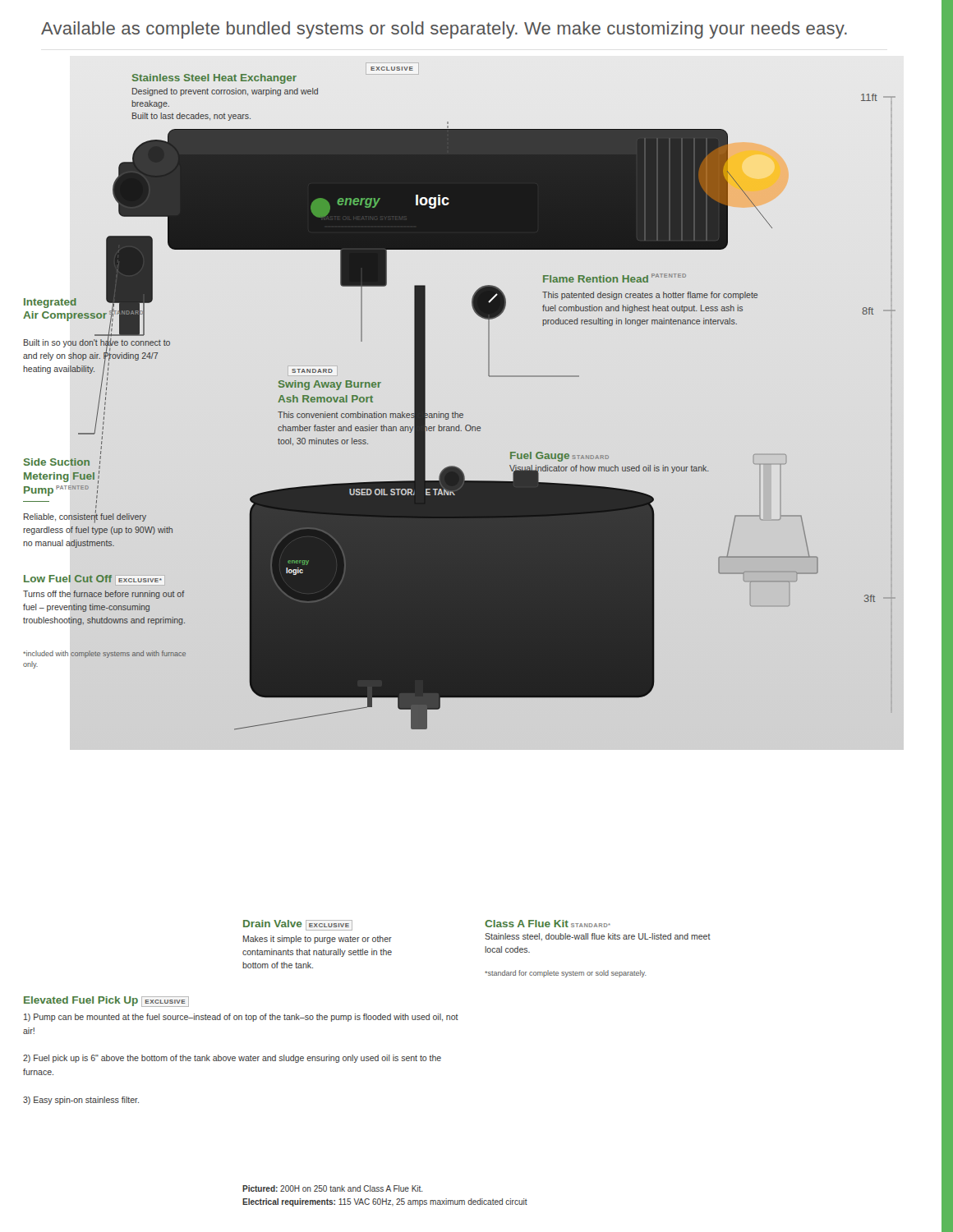Locate the caption that opens with "Pictured: 200H on 250"
The width and height of the screenshot is (953, 1232).
coord(385,1195)
